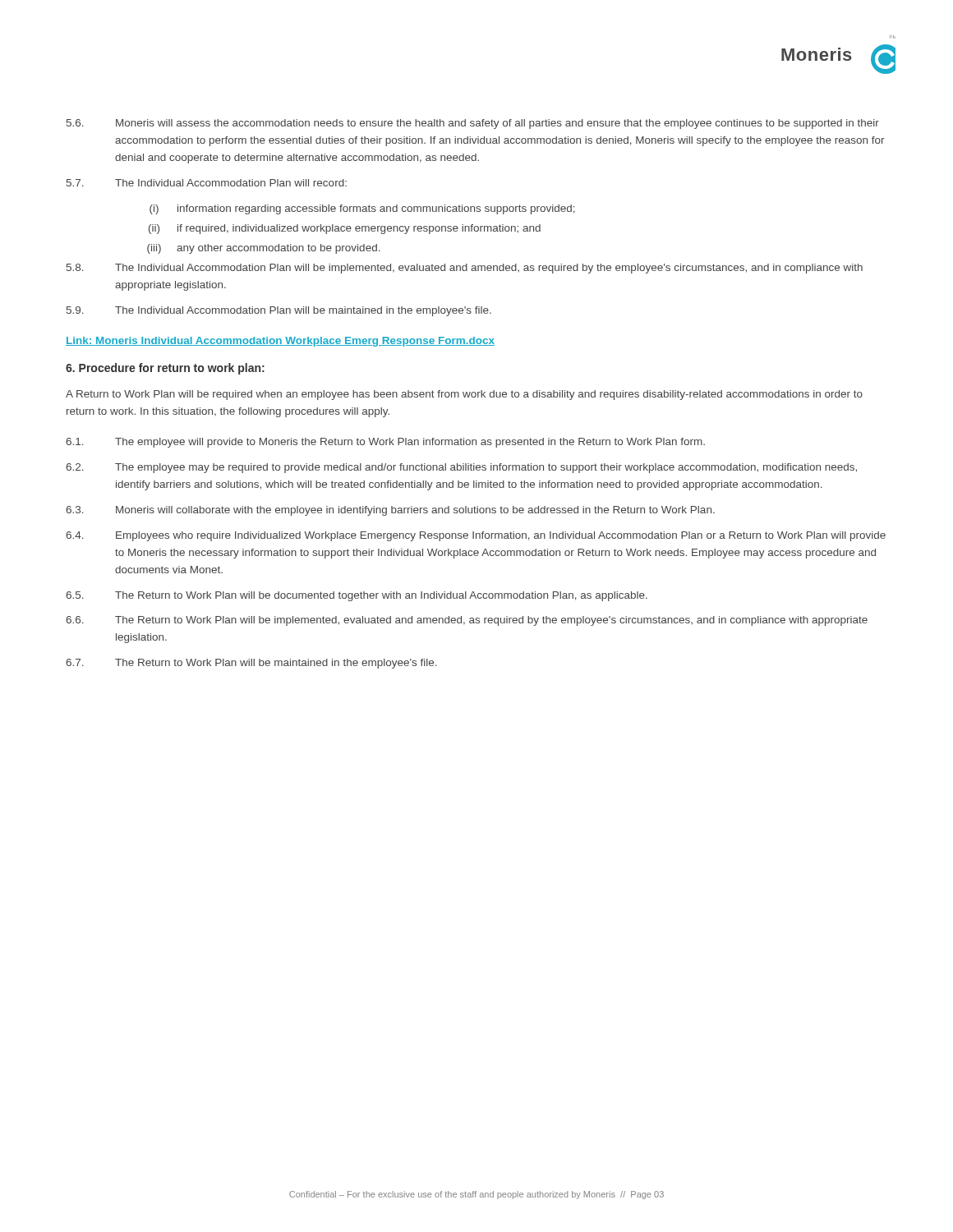Point to the block starting "6. Procedure for return to work plan:"

[x=165, y=368]
